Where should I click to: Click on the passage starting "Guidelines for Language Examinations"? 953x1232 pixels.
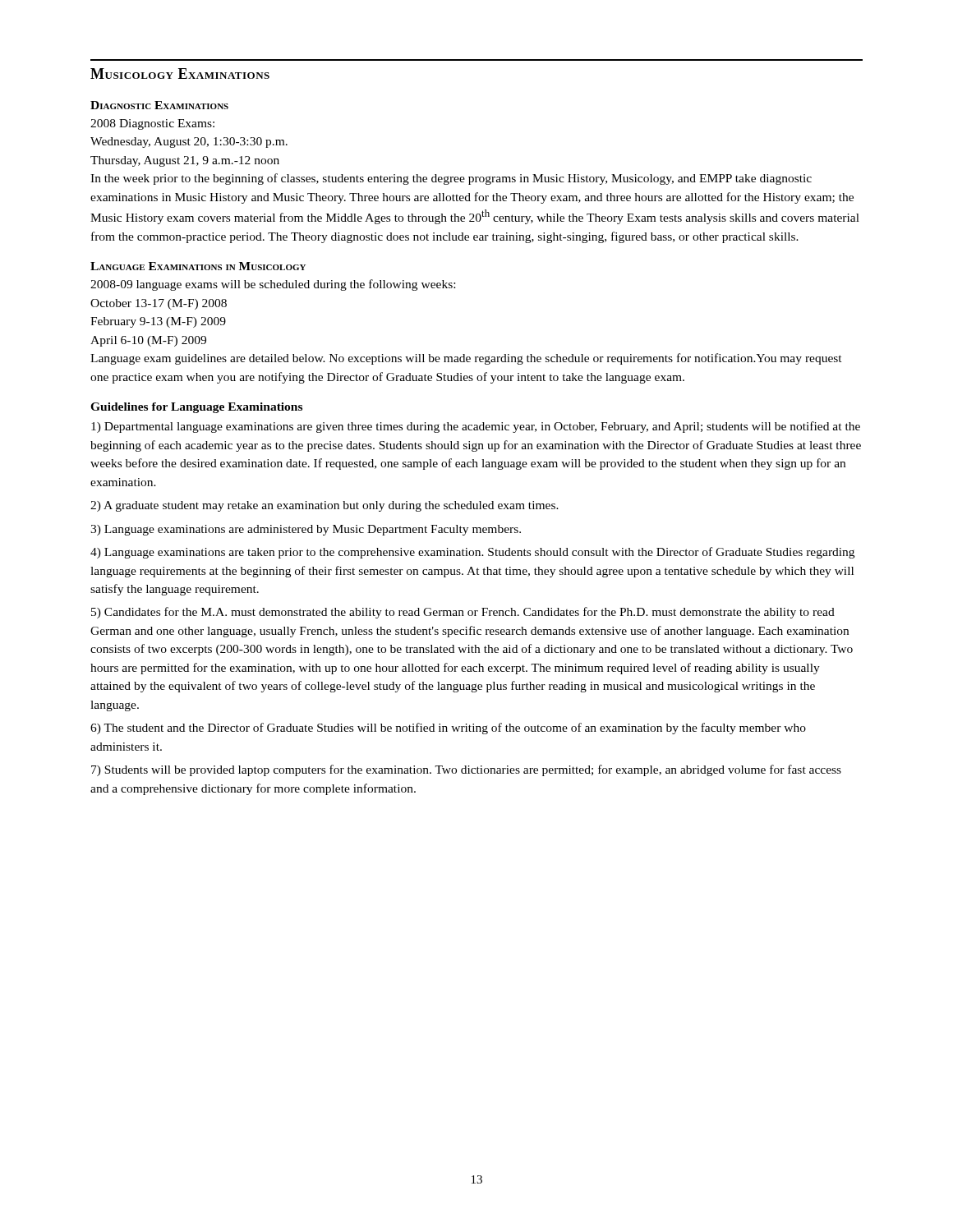tap(196, 408)
